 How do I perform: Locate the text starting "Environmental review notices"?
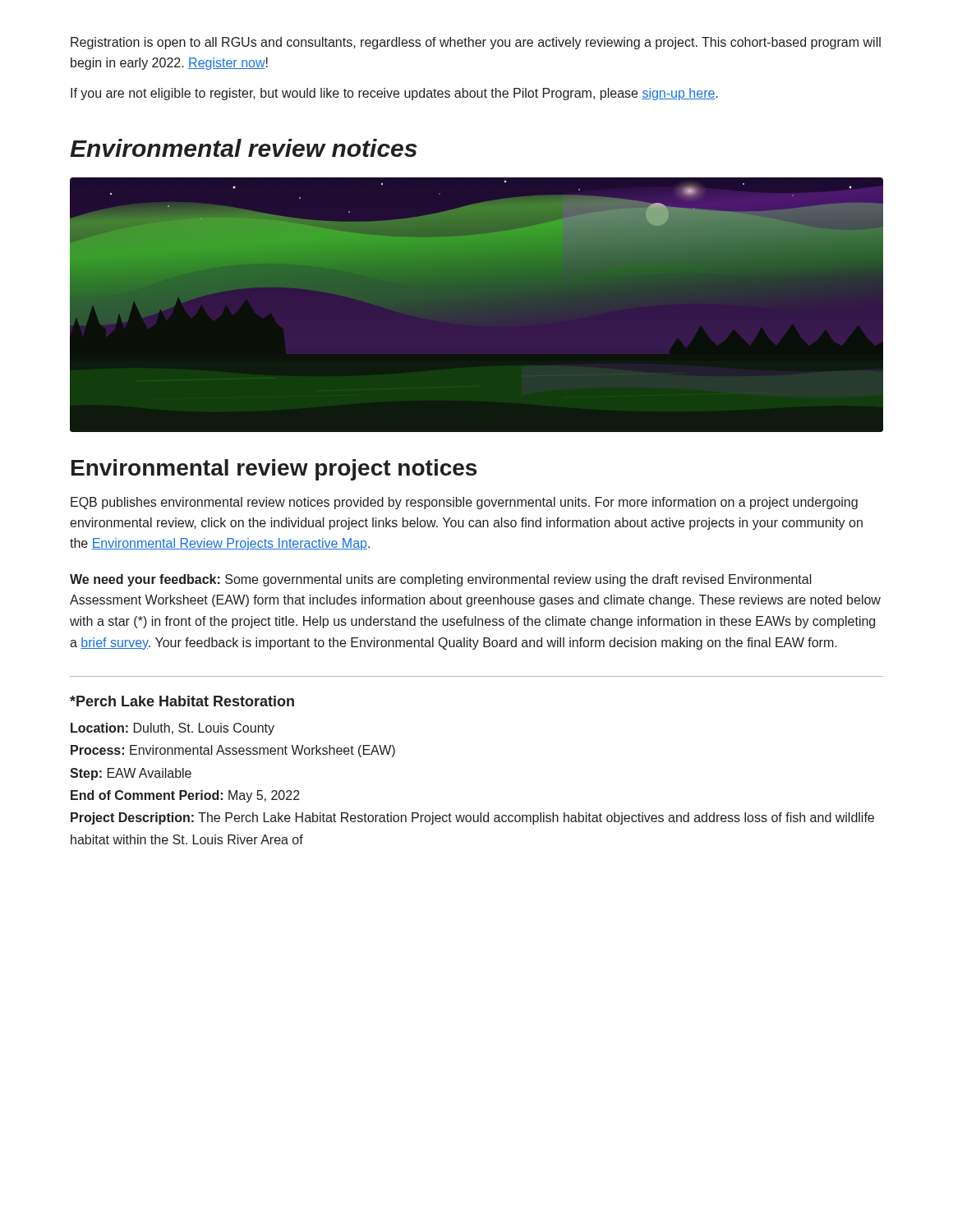tap(244, 149)
